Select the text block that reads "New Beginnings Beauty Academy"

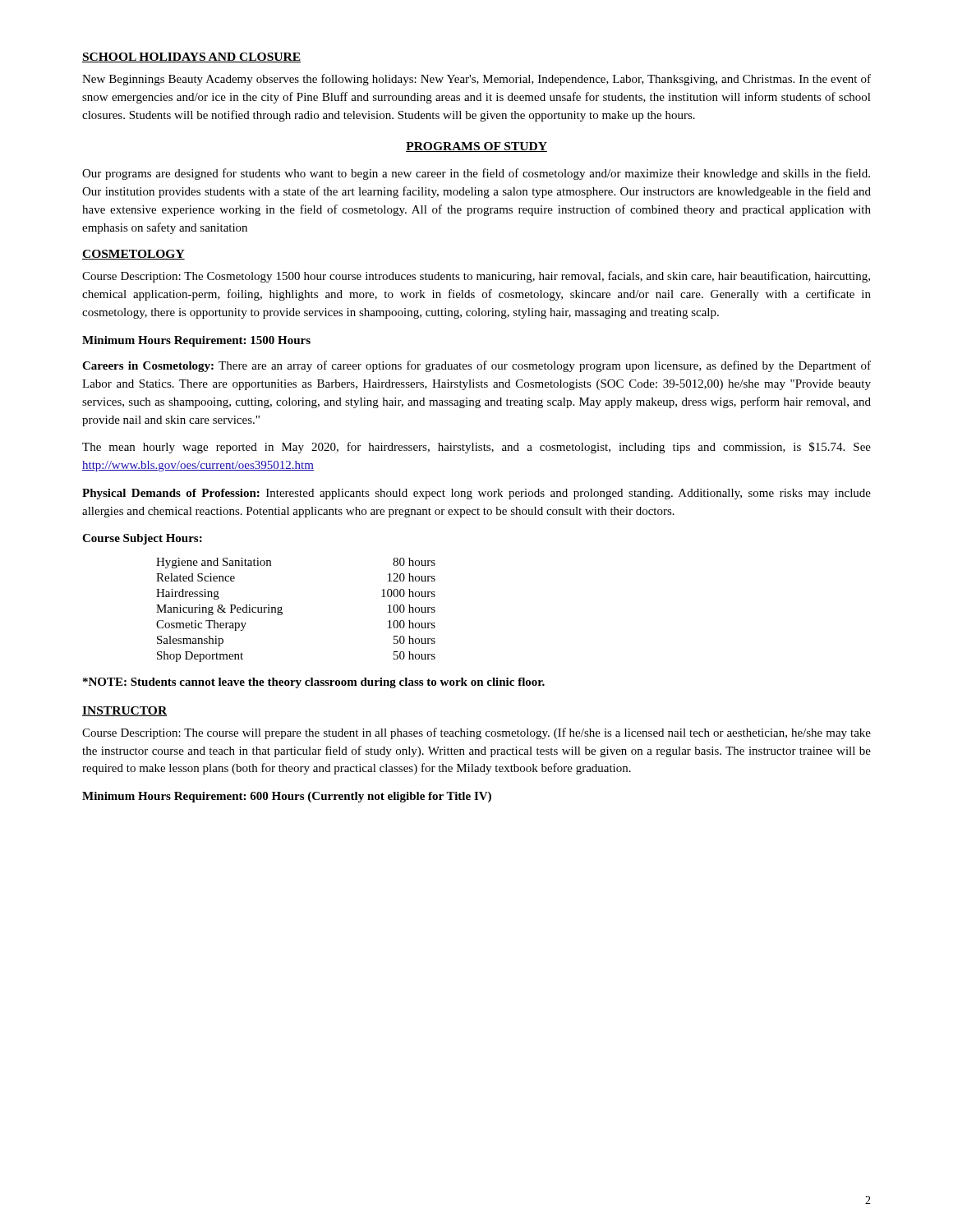point(476,97)
